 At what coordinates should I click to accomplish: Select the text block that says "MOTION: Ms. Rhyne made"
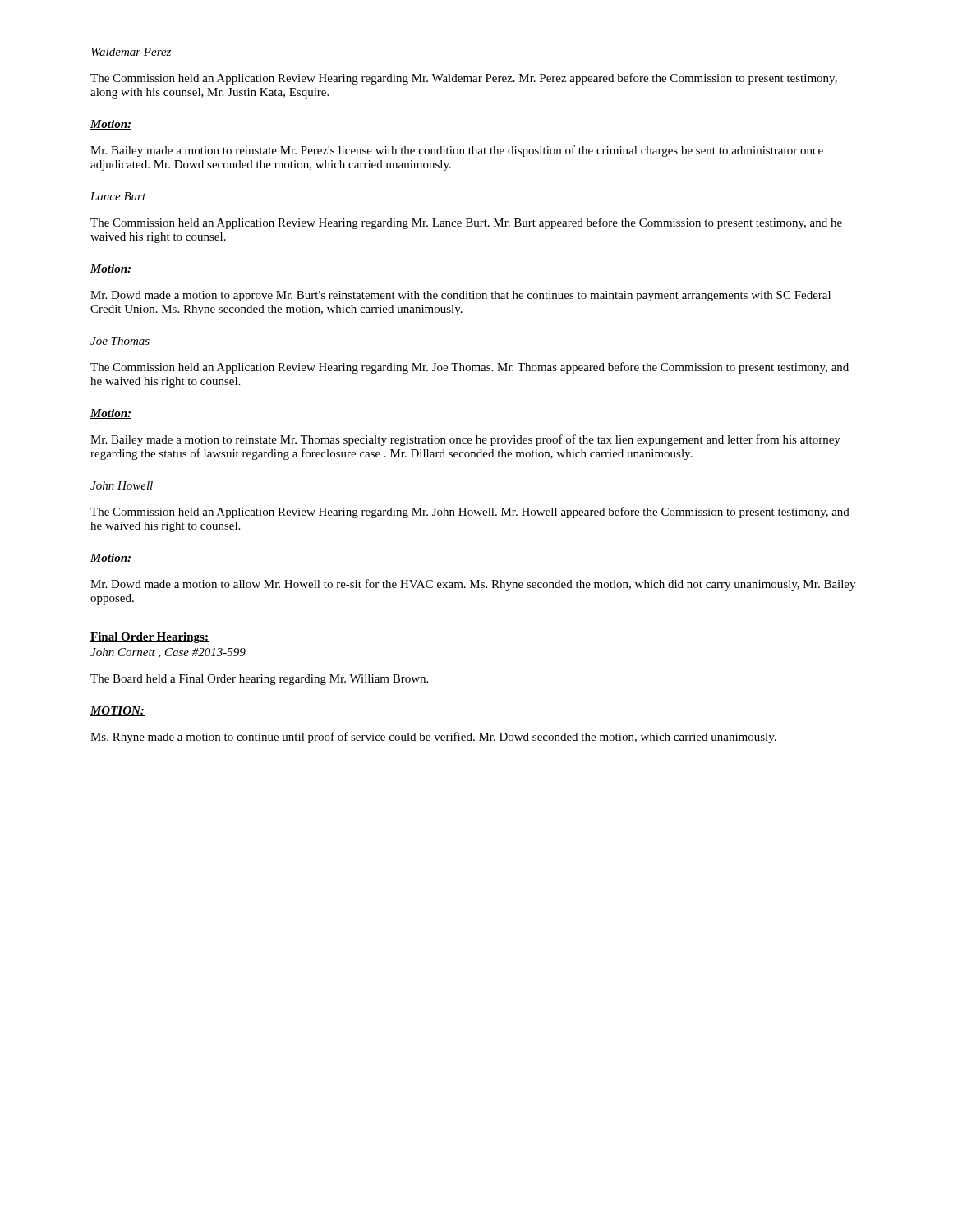click(476, 724)
